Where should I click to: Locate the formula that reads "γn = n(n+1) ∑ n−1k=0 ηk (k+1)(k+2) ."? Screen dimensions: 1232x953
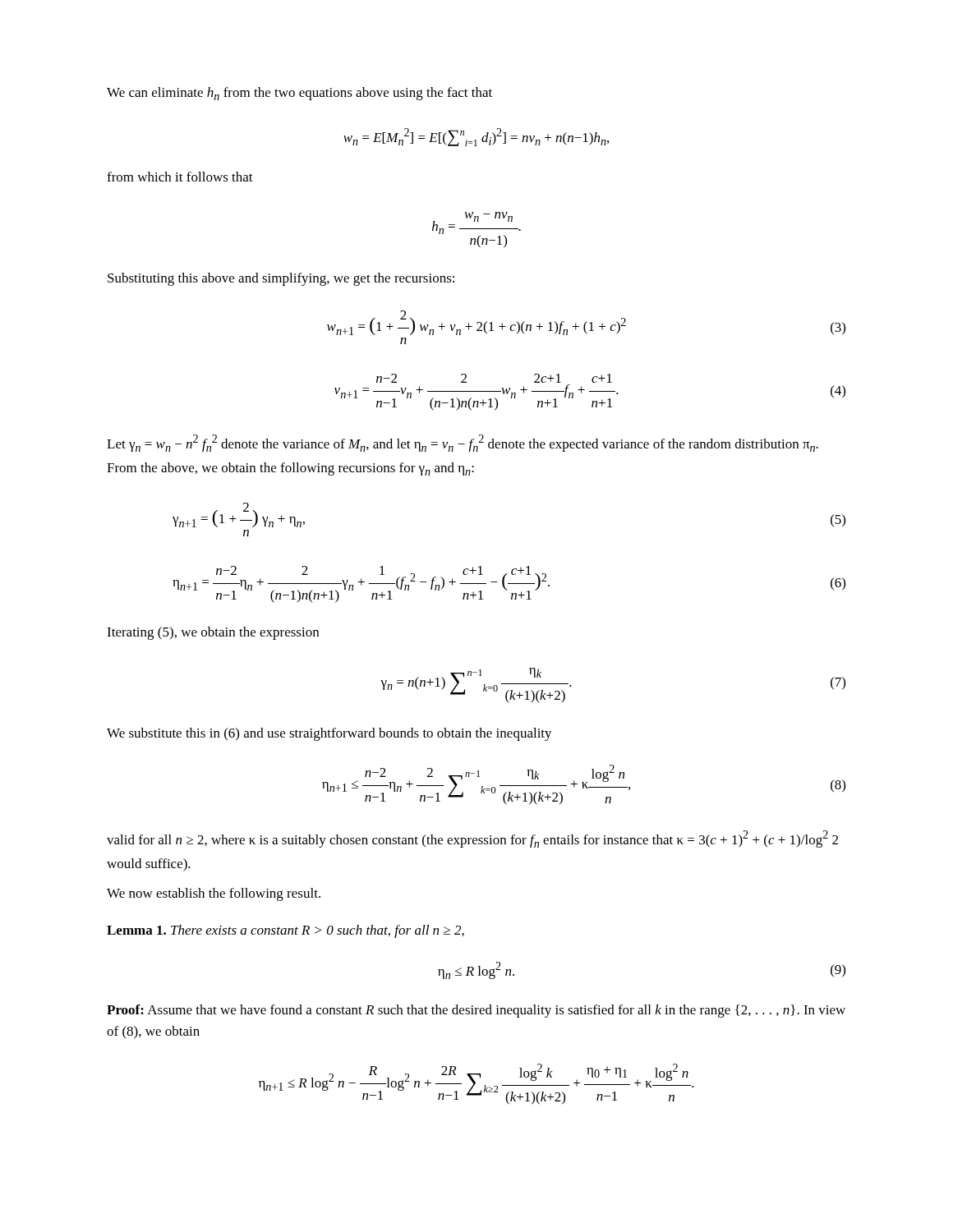tap(476, 683)
